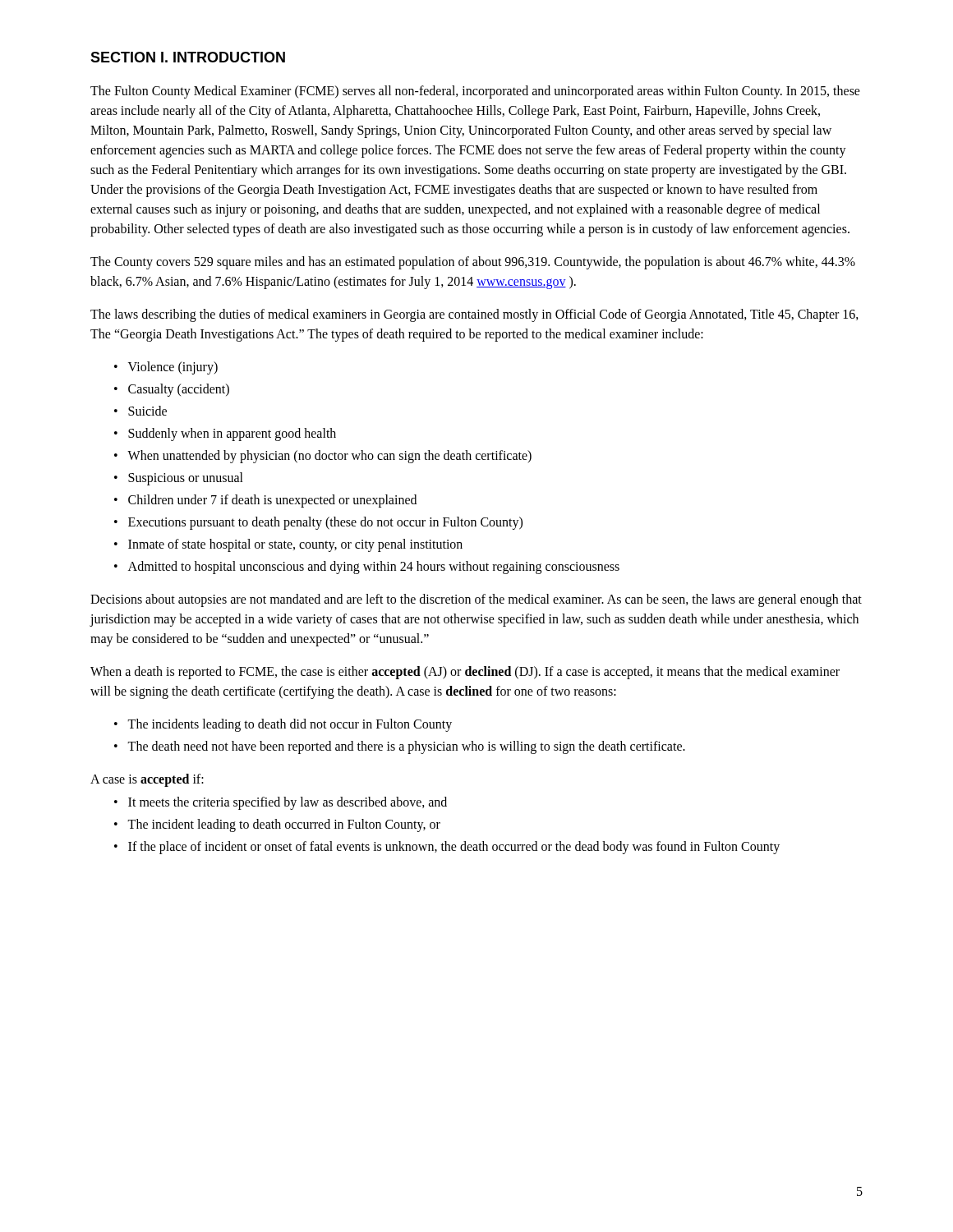Image resolution: width=953 pixels, height=1232 pixels.
Task: Click the passage that begins "The County covers 529 square miles"
Action: click(473, 271)
